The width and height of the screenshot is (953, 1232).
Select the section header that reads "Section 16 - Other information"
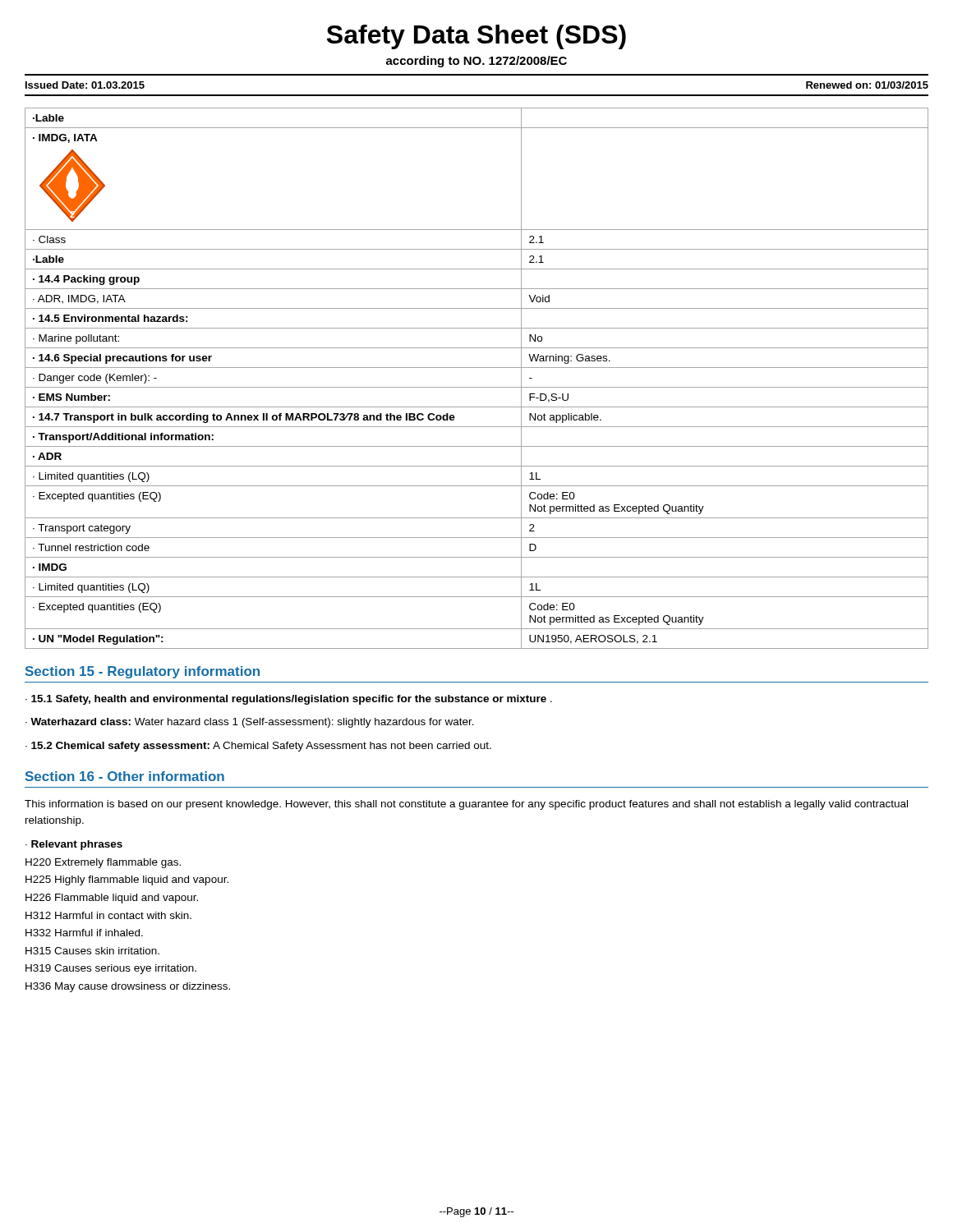click(x=125, y=776)
